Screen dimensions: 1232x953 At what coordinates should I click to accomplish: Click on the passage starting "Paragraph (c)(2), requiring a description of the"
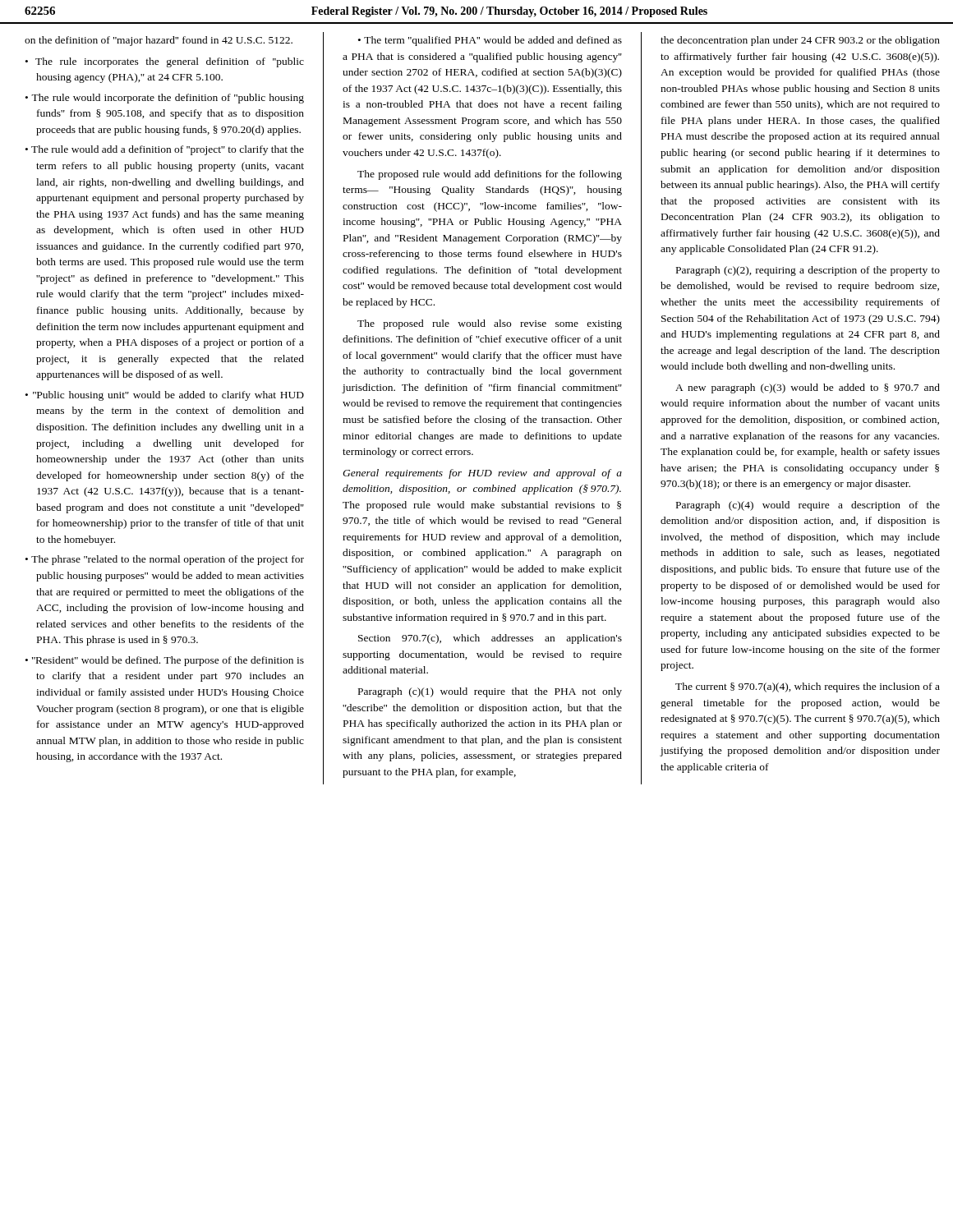[x=800, y=318]
